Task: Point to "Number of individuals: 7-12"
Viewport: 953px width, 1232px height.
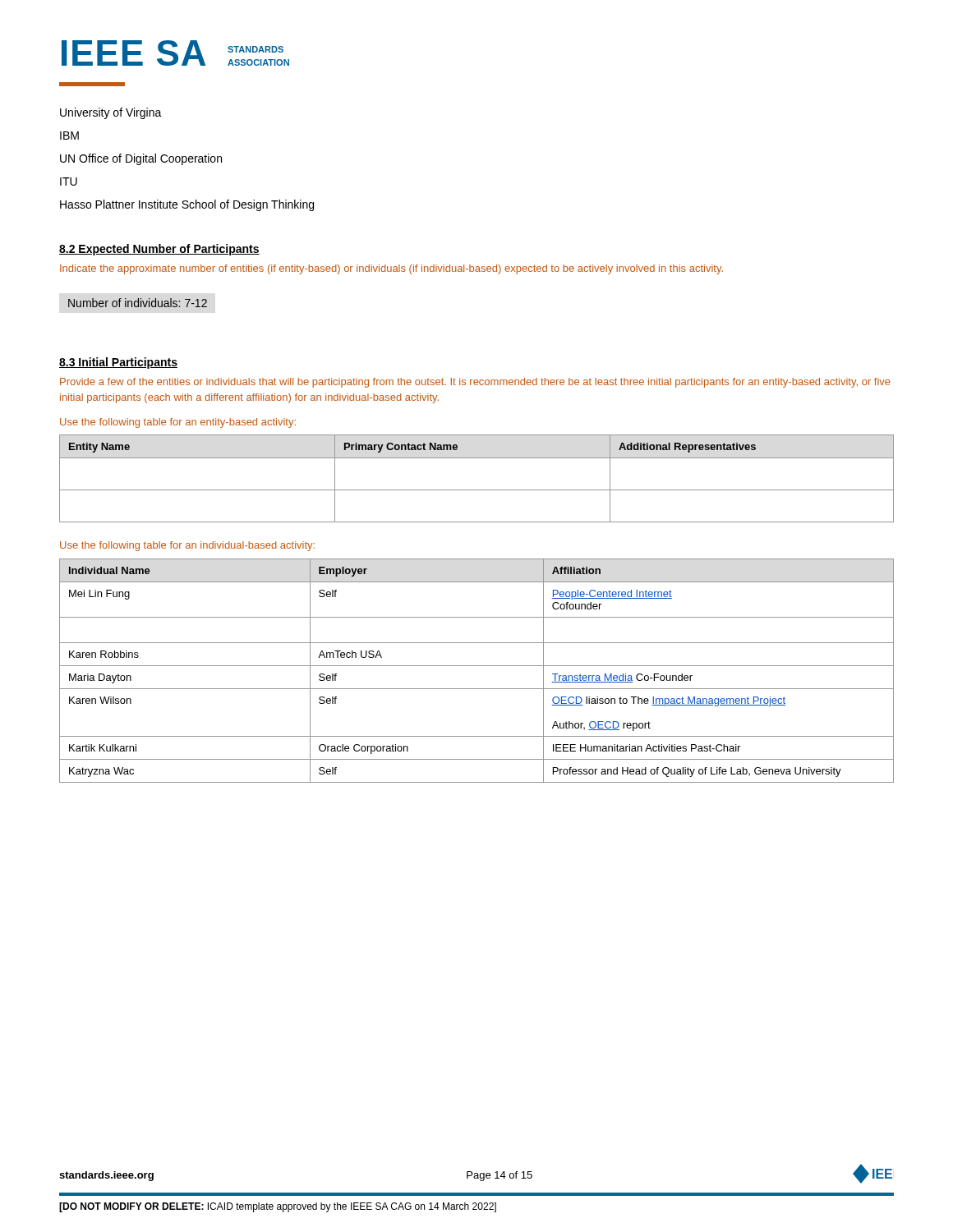Action: pyautogui.click(x=137, y=303)
